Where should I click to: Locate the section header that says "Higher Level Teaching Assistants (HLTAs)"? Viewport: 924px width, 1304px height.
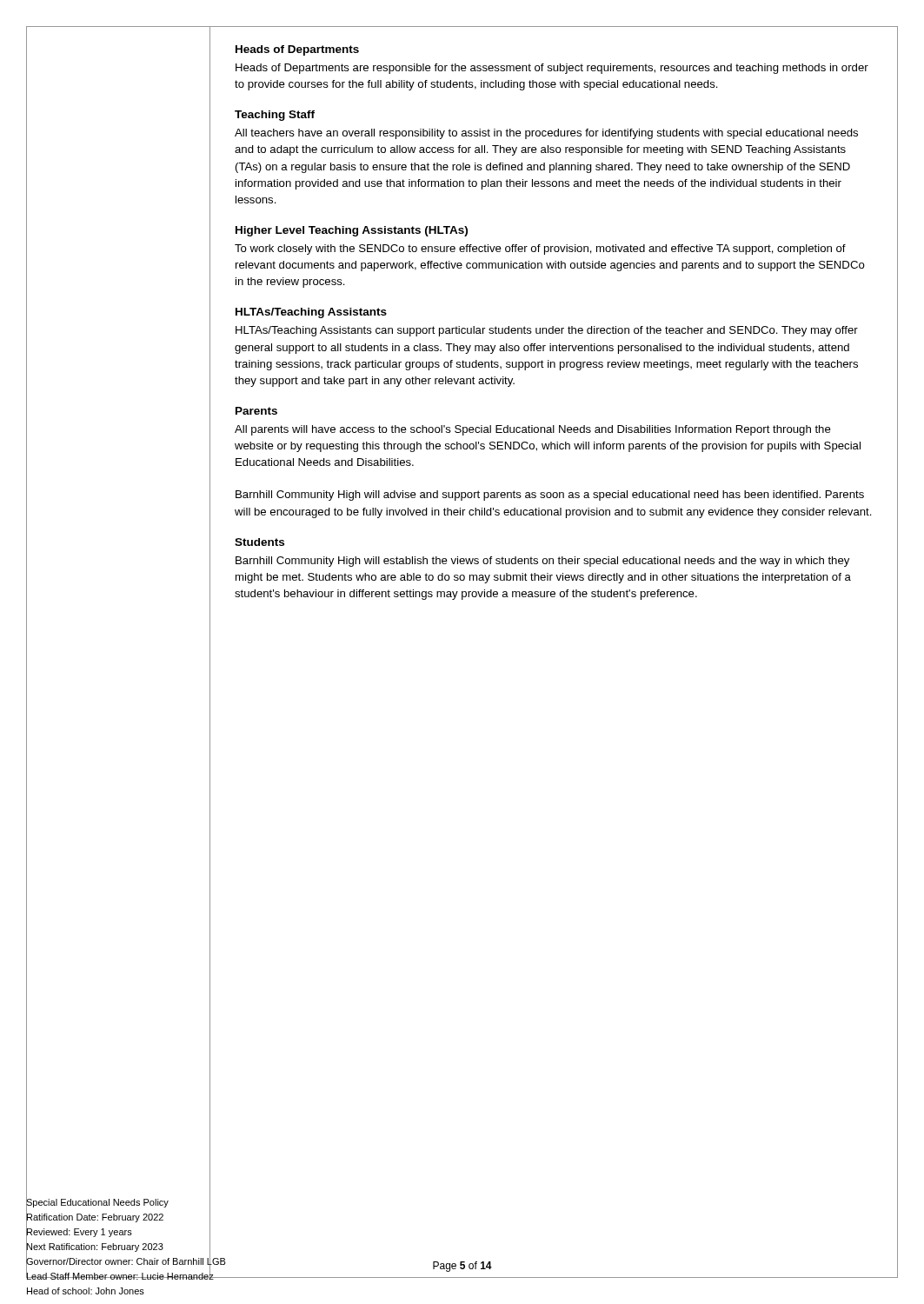[x=352, y=230]
